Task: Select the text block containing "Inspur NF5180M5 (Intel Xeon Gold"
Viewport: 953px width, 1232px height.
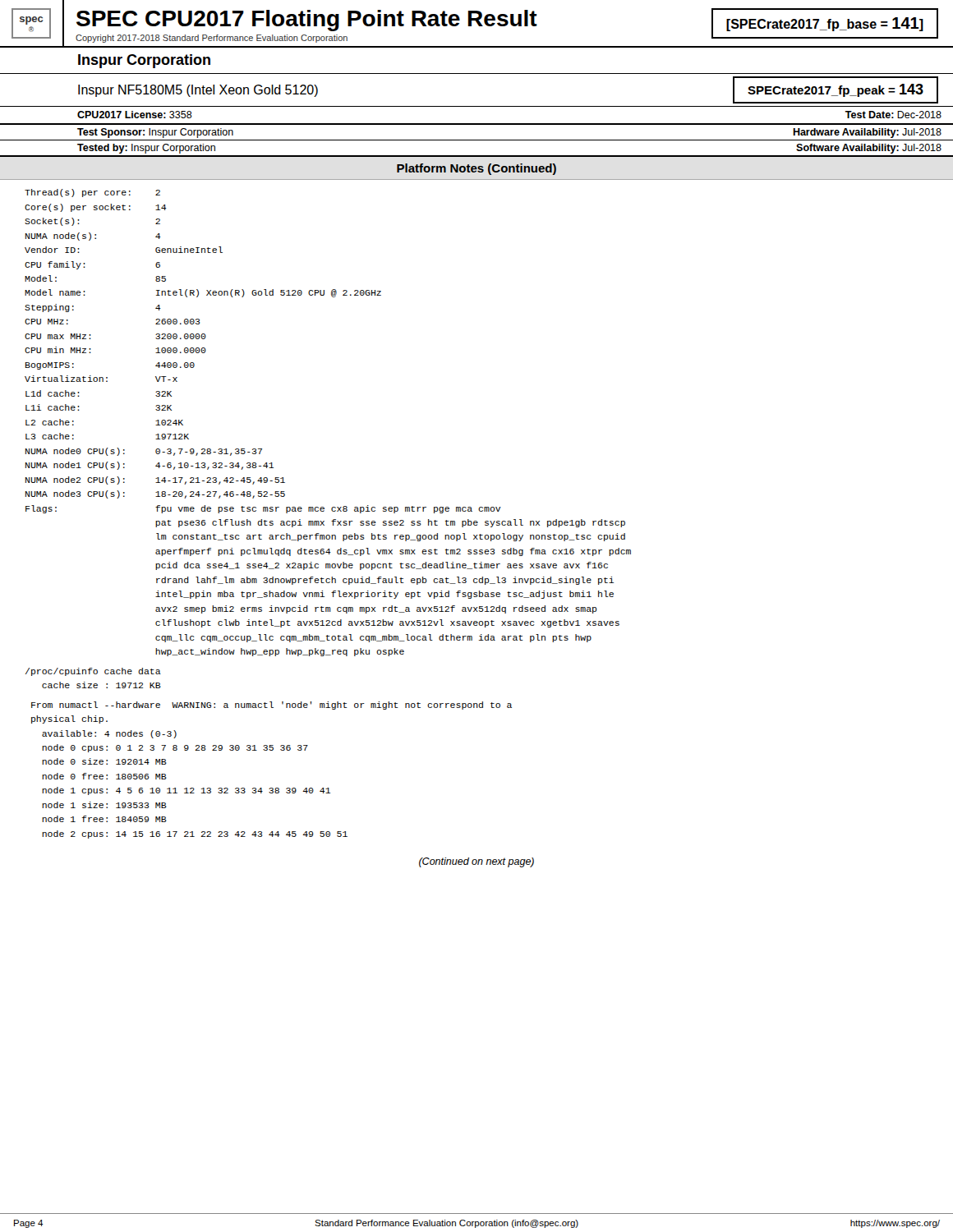Action: [469, 90]
